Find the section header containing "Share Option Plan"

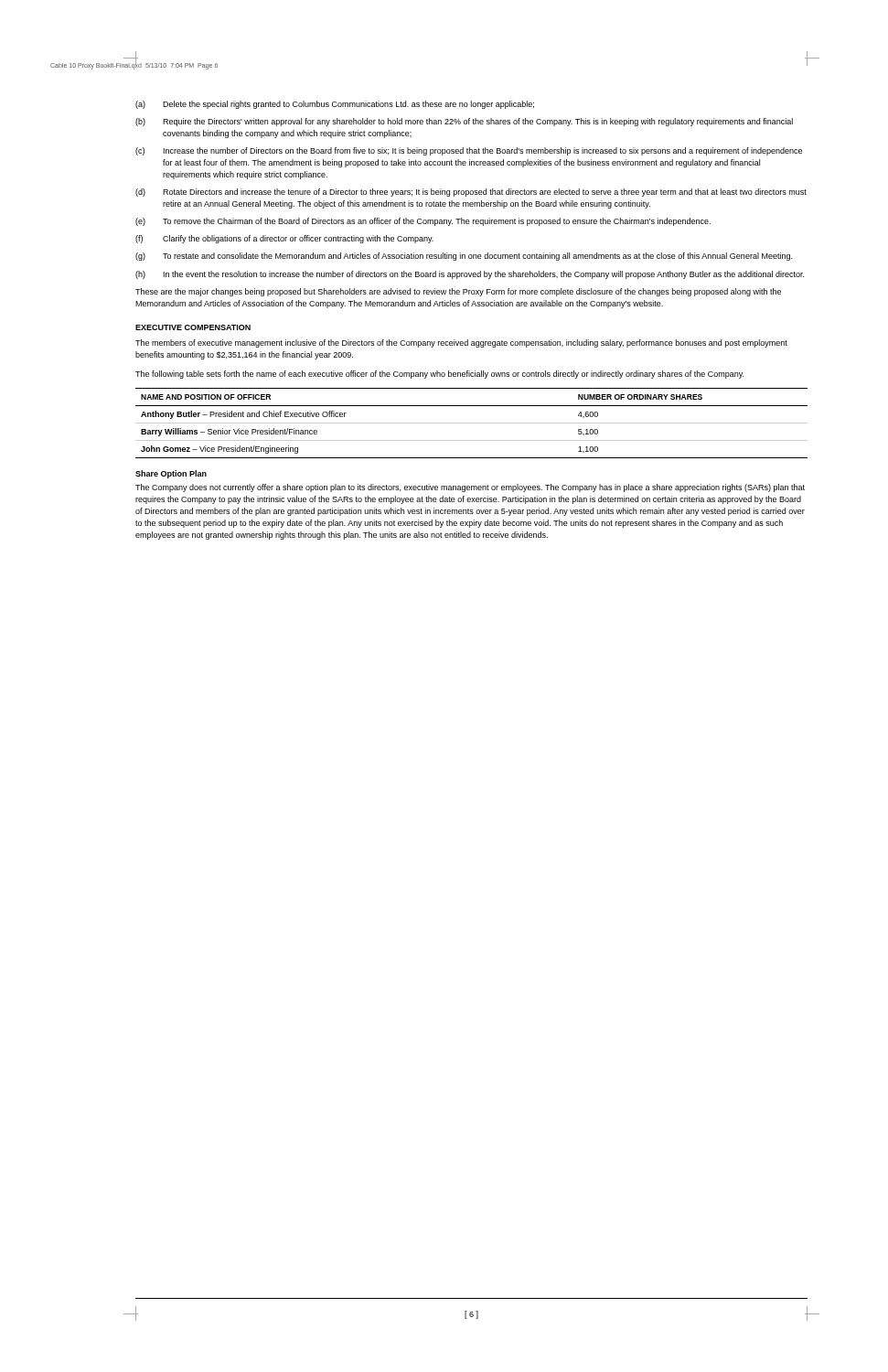[x=171, y=474]
